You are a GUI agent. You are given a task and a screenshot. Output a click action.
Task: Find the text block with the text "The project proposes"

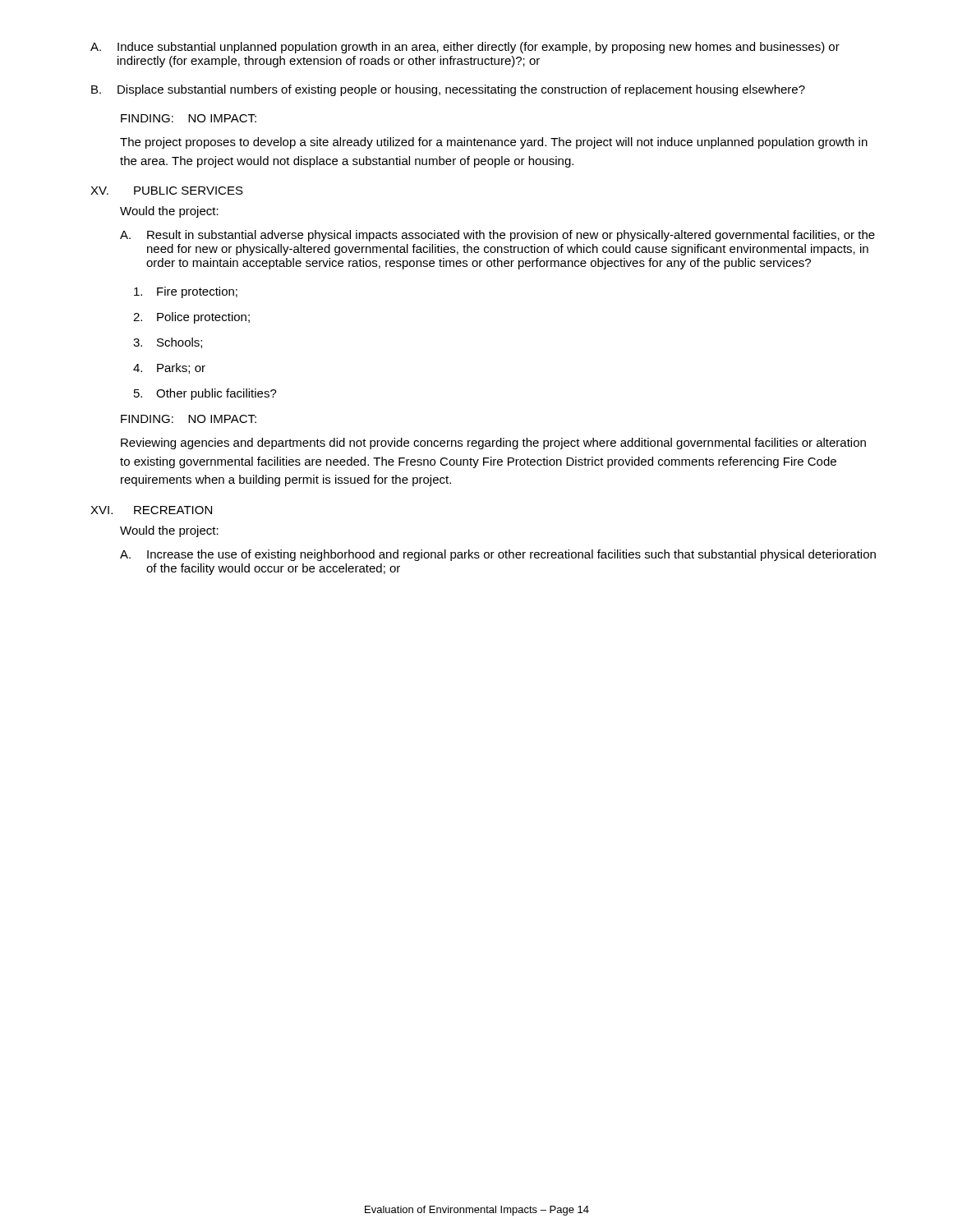[x=494, y=151]
